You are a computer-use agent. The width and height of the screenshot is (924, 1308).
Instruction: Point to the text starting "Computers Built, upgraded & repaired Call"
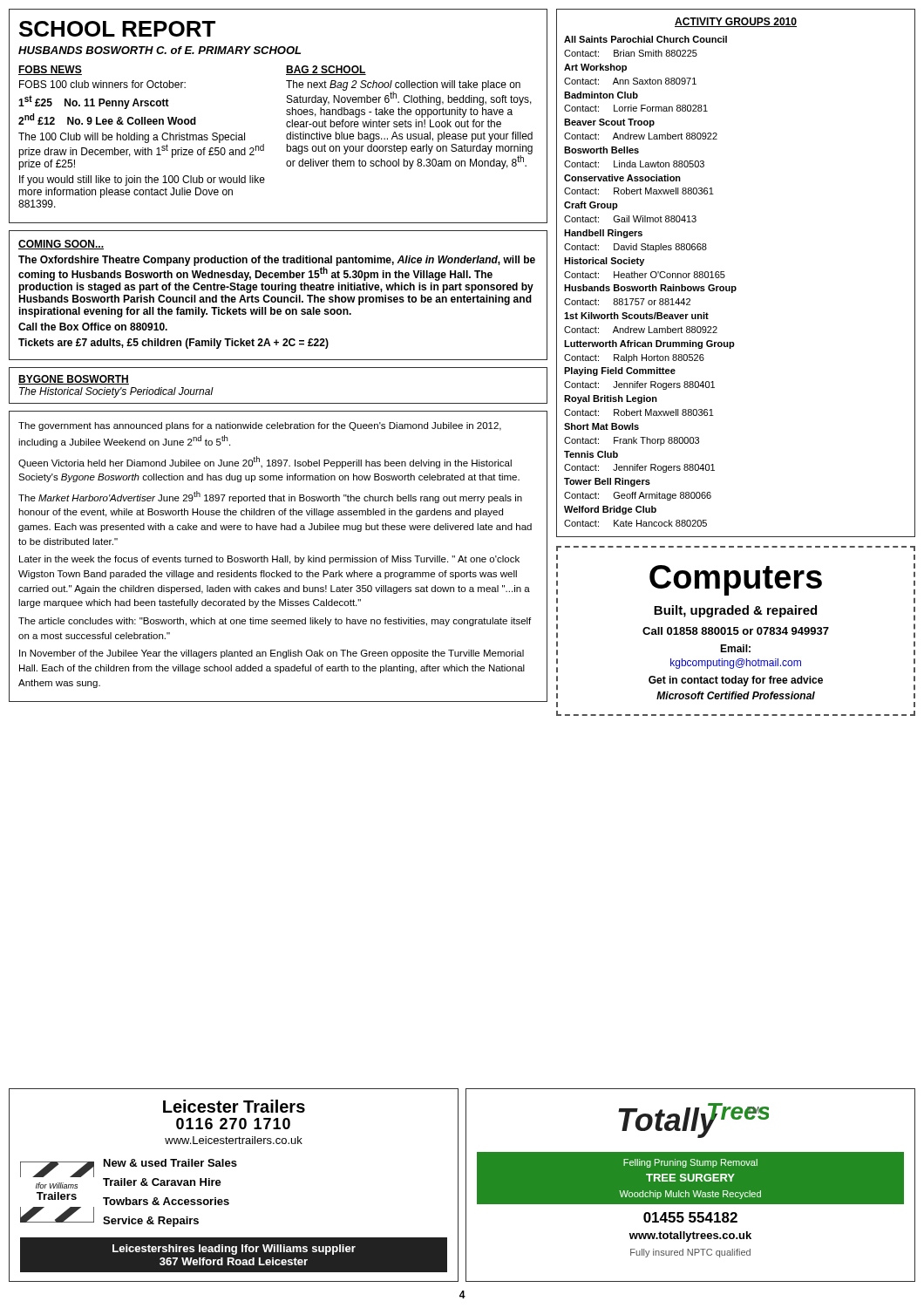736,630
